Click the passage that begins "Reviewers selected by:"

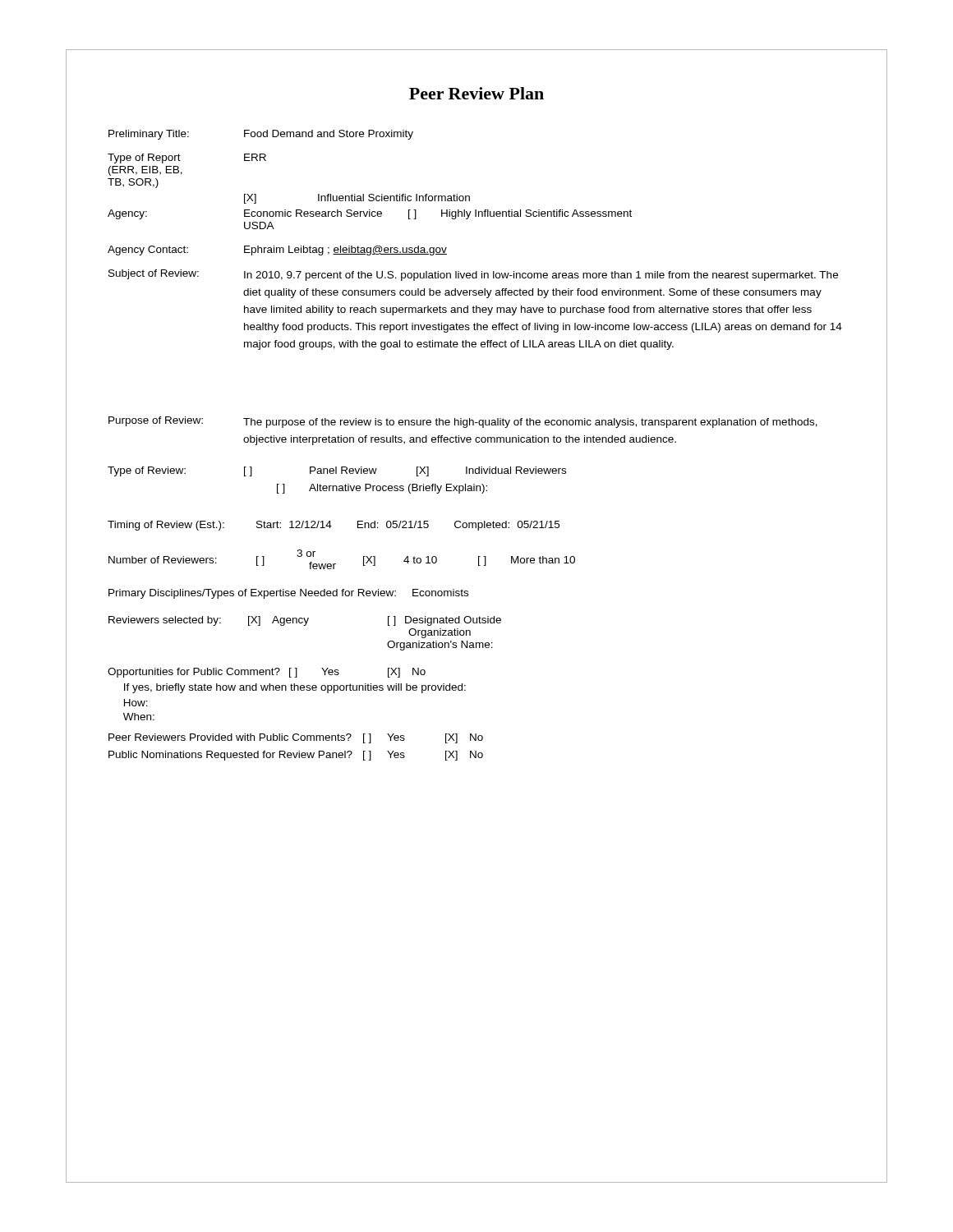click(x=306, y=632)
